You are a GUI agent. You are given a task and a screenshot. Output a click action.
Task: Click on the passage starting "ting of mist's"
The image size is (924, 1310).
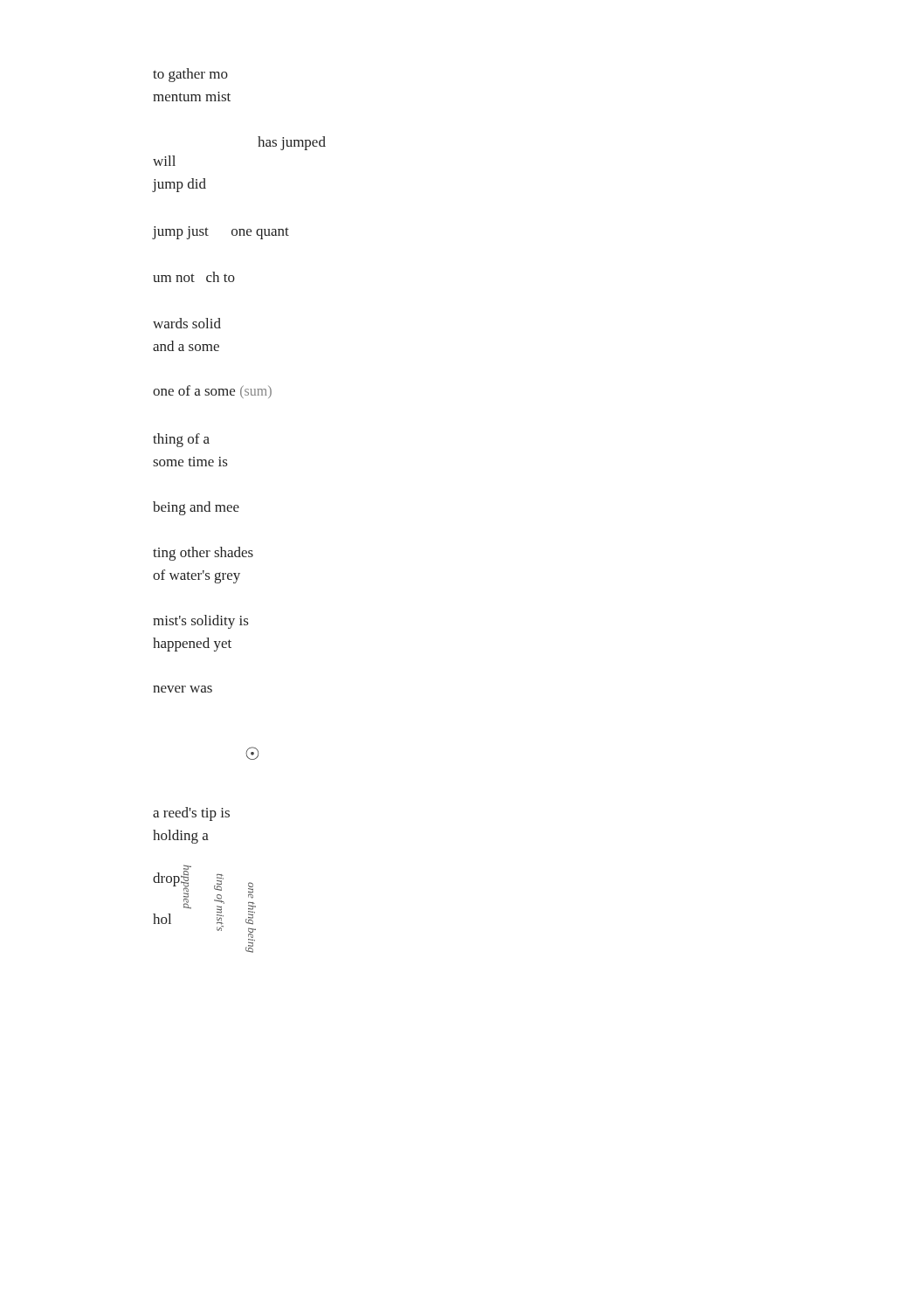coord(221,902)
